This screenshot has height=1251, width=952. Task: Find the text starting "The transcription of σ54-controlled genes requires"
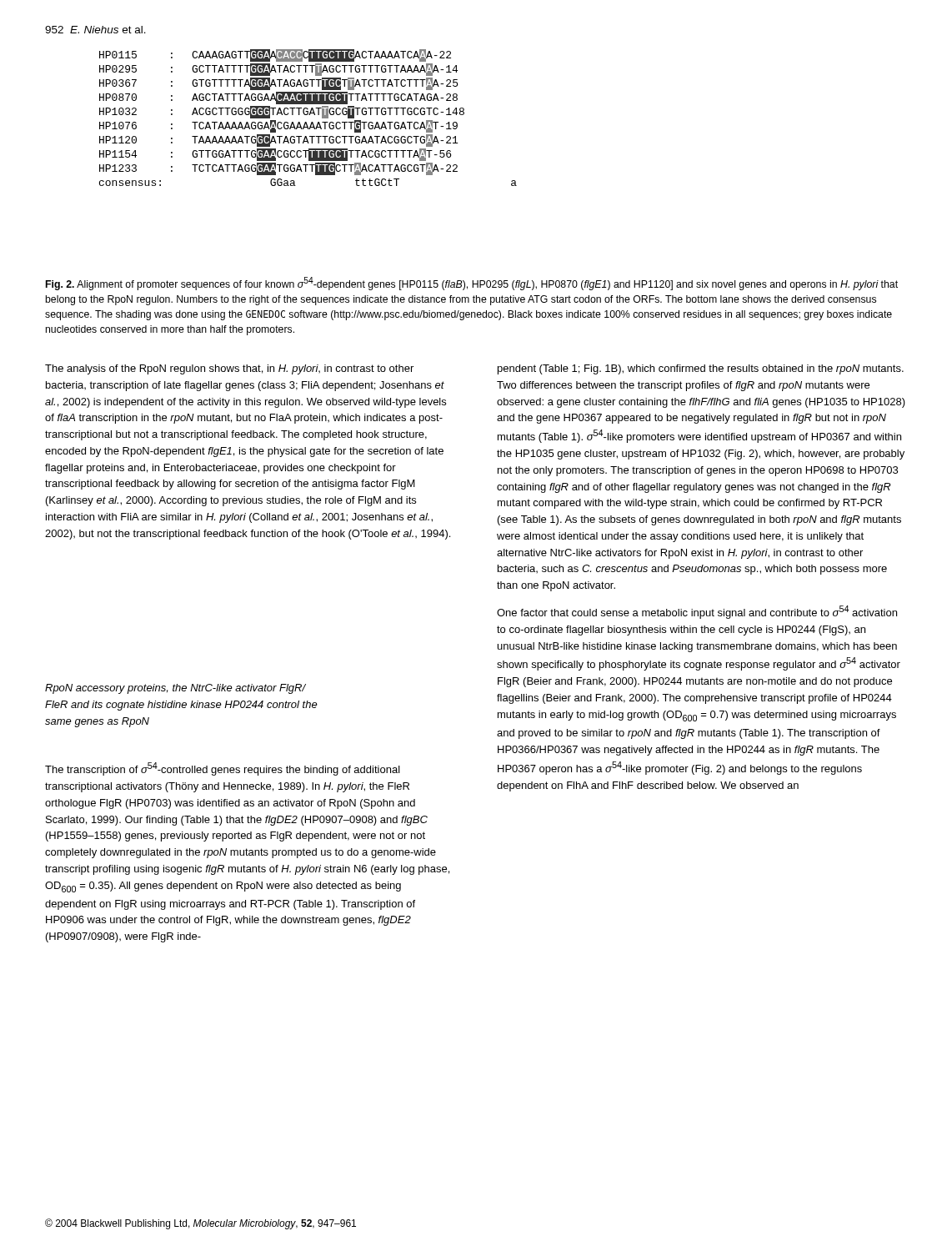pos(249,852)
